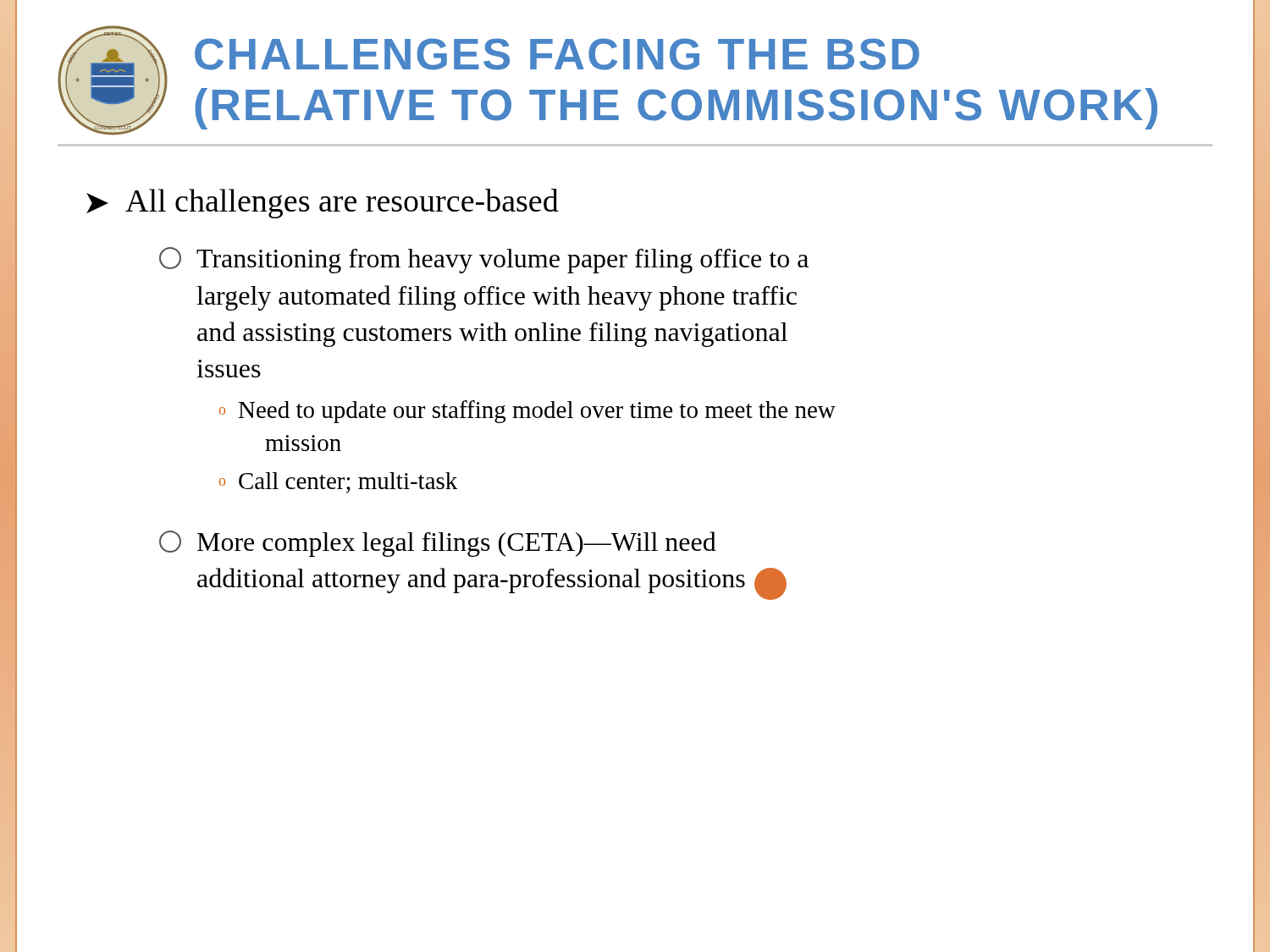This screenshot has height=952, width=1270.
Task: Select the list item that says "➤ All challenges are"
Action: coord(321,202)
